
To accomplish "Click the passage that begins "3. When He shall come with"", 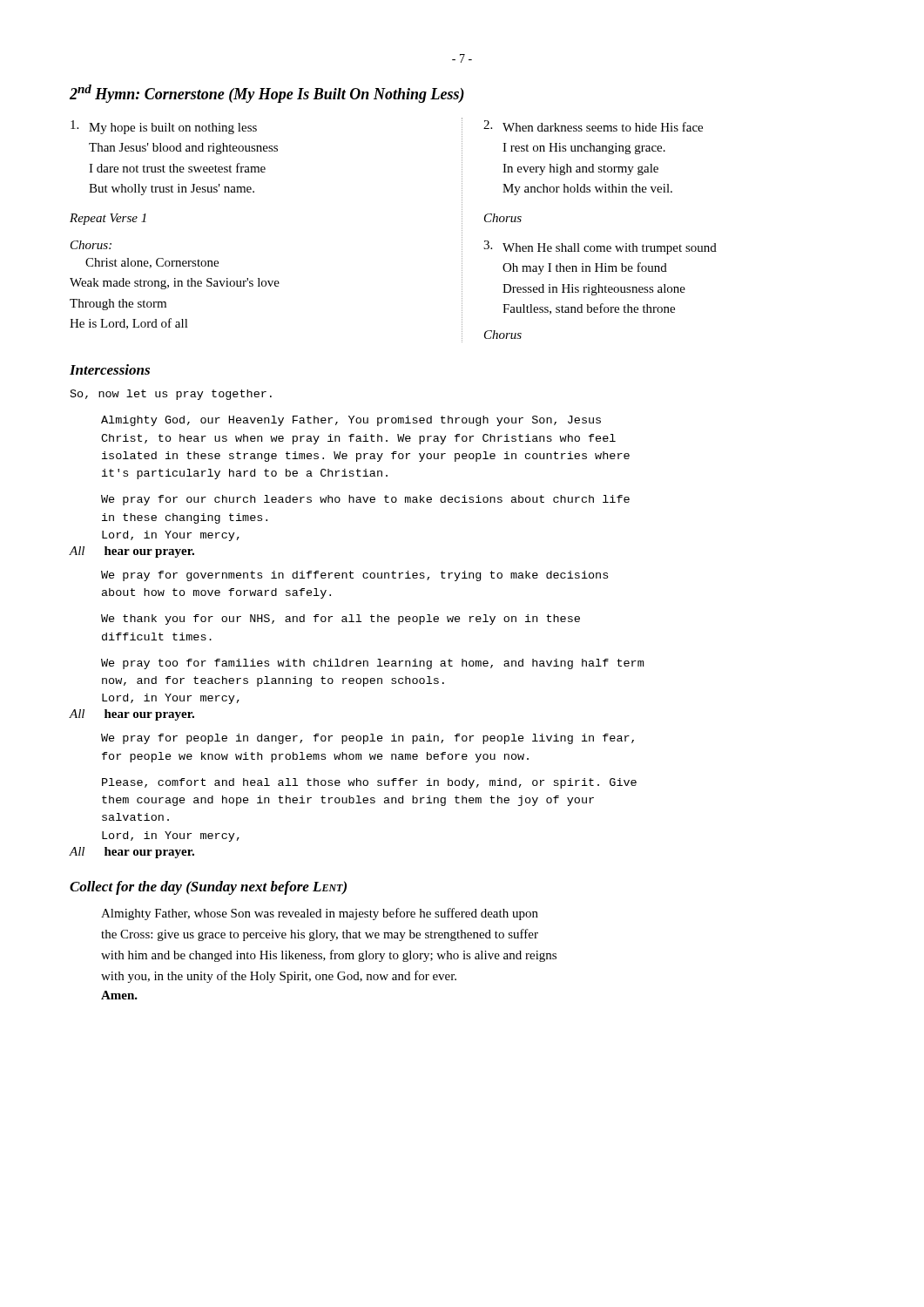I will [x=600, y=278].
